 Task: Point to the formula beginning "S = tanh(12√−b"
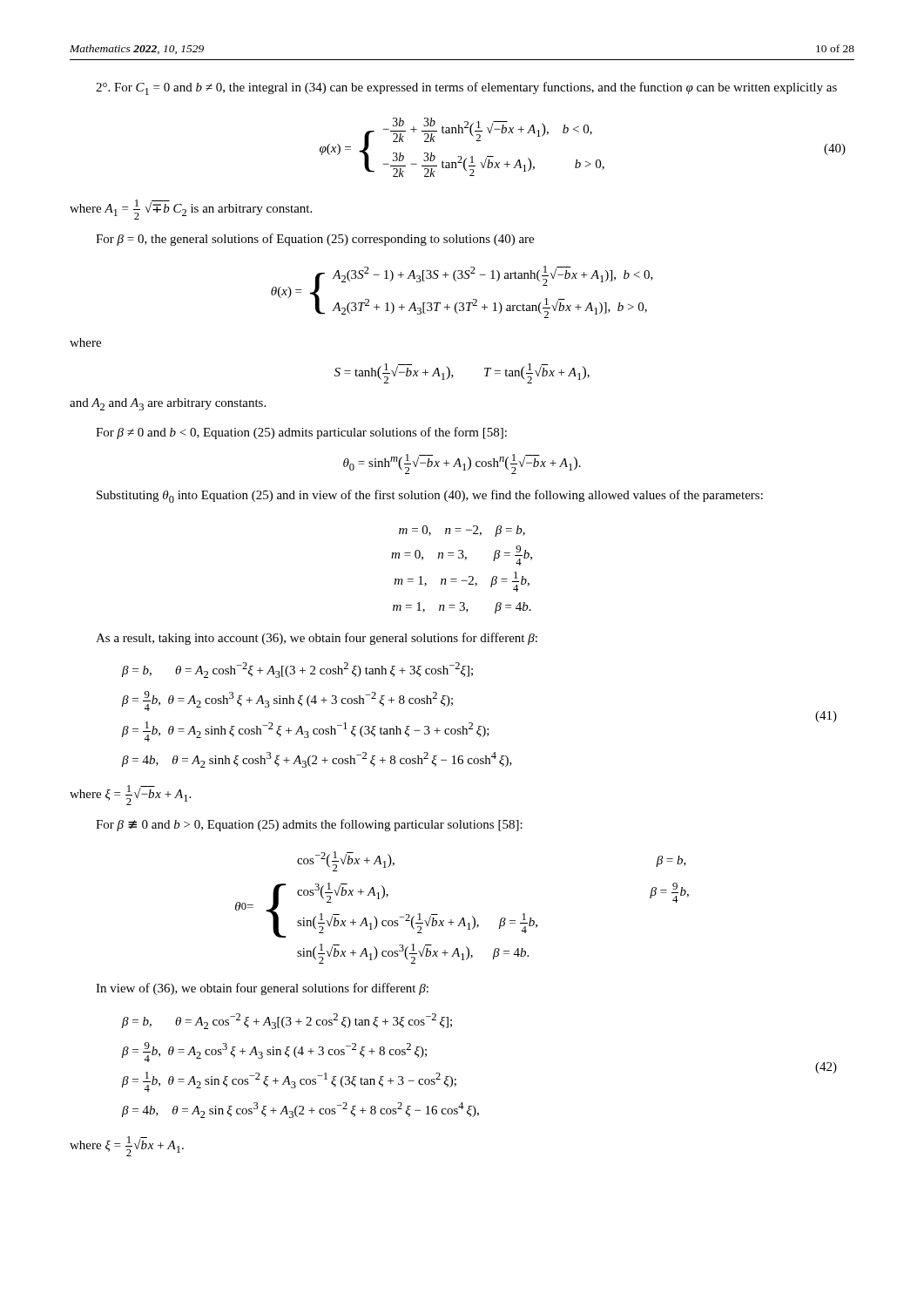pyautogui.click(x=462, y=373)
